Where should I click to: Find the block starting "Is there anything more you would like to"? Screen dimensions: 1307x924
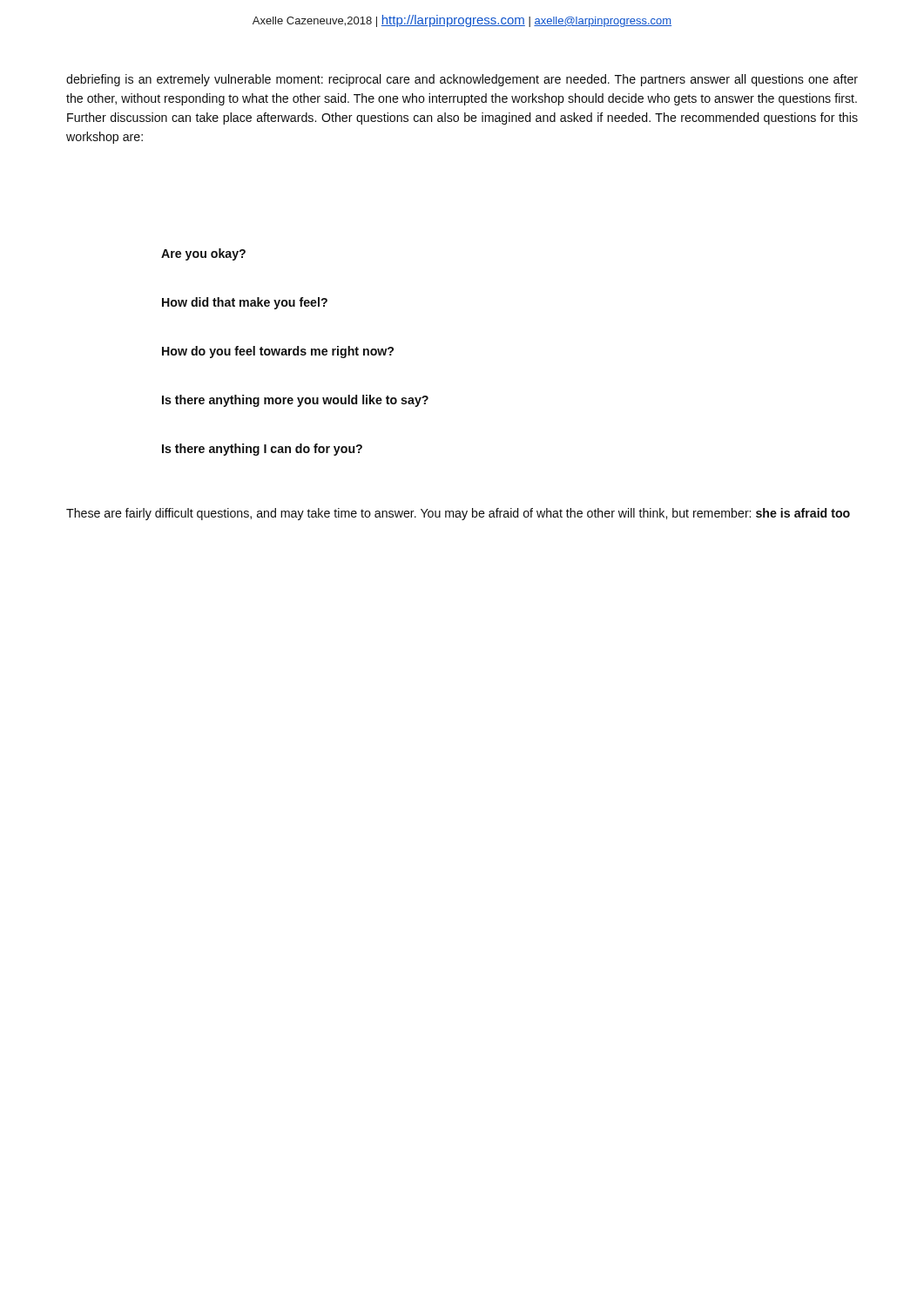coord(295,400)
